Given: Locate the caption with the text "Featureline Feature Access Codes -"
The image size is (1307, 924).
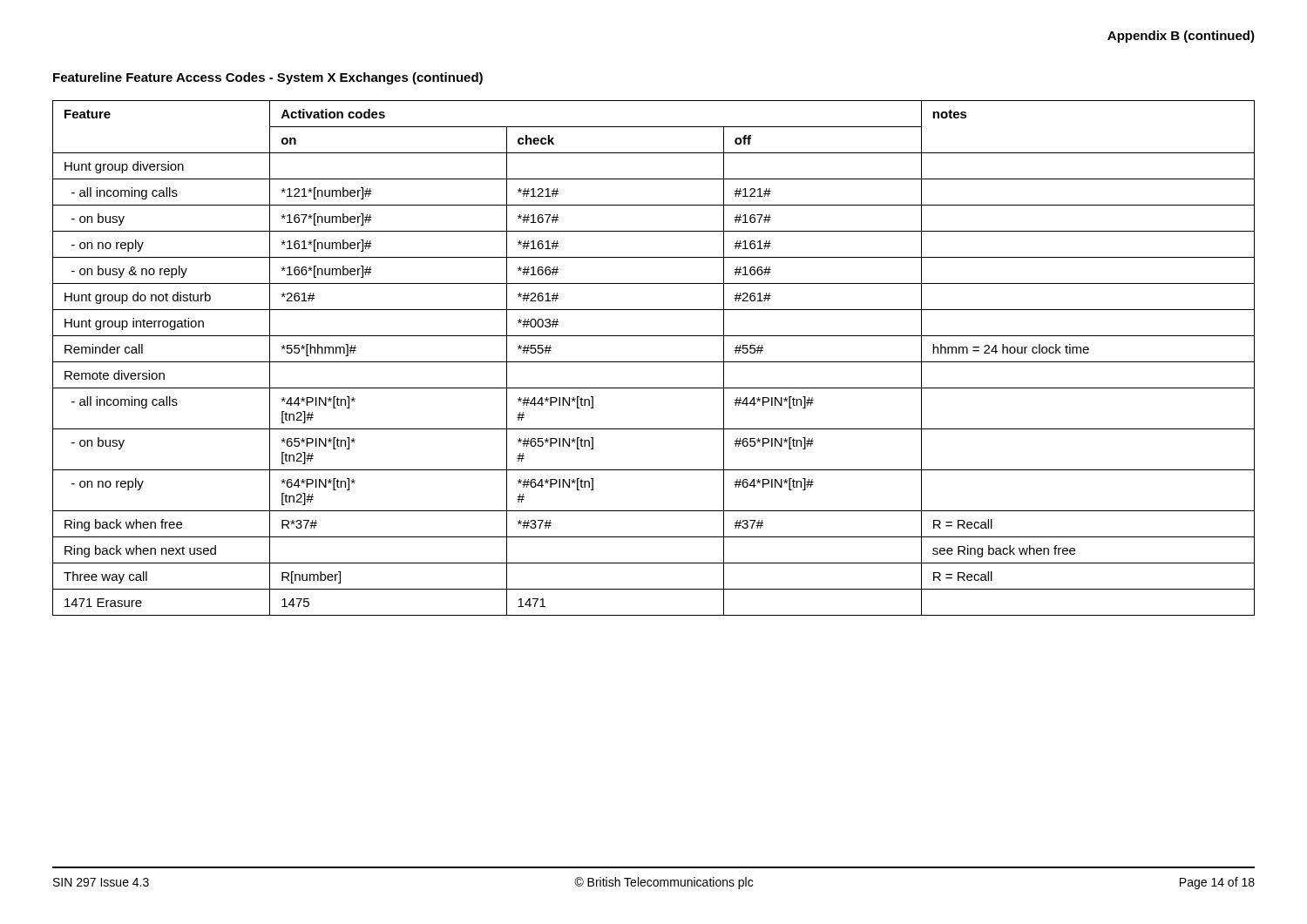Looking at the screenshot, I should click(268, 77).
